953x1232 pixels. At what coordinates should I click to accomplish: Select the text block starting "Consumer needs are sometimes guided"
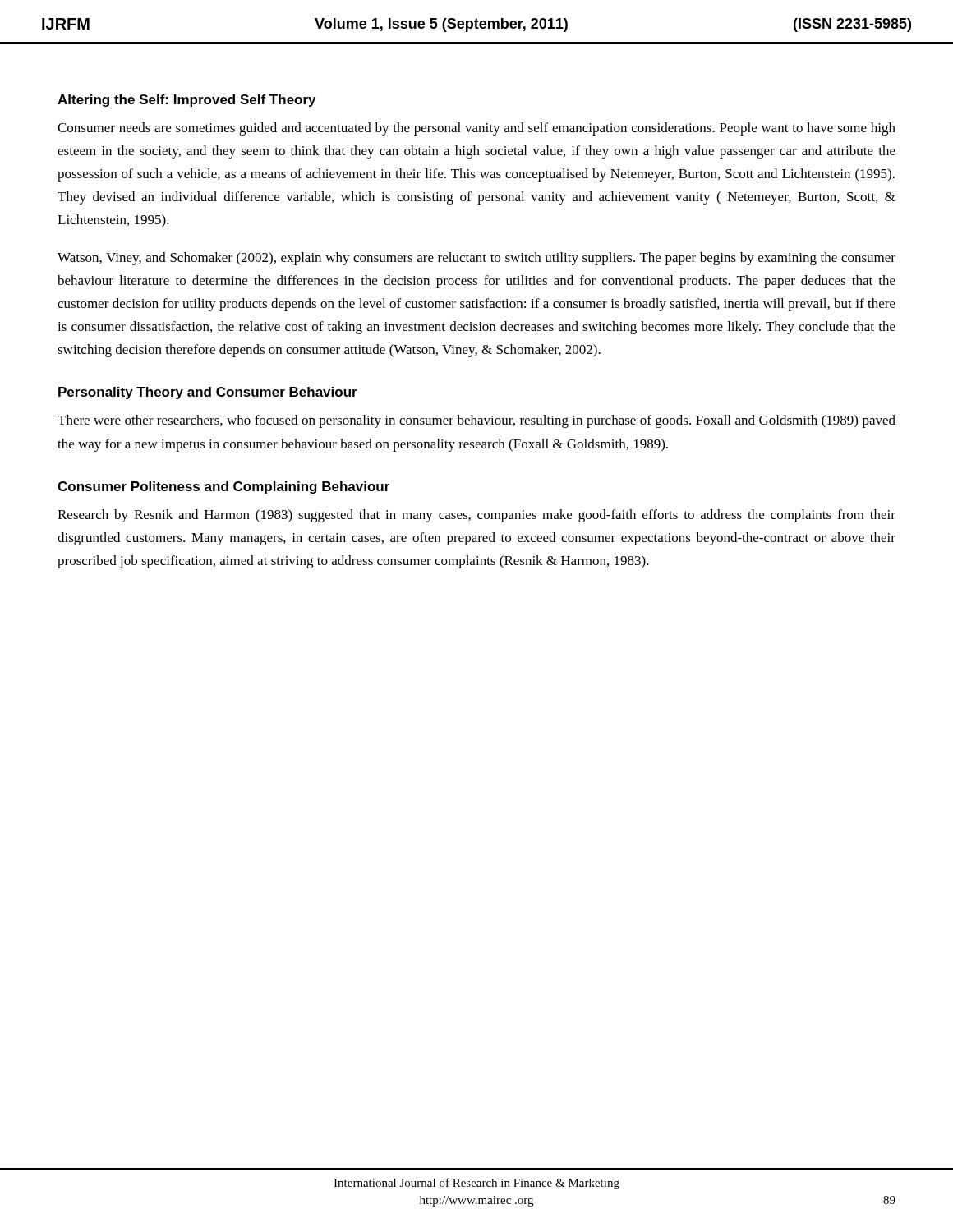click(x=476, y=174)
